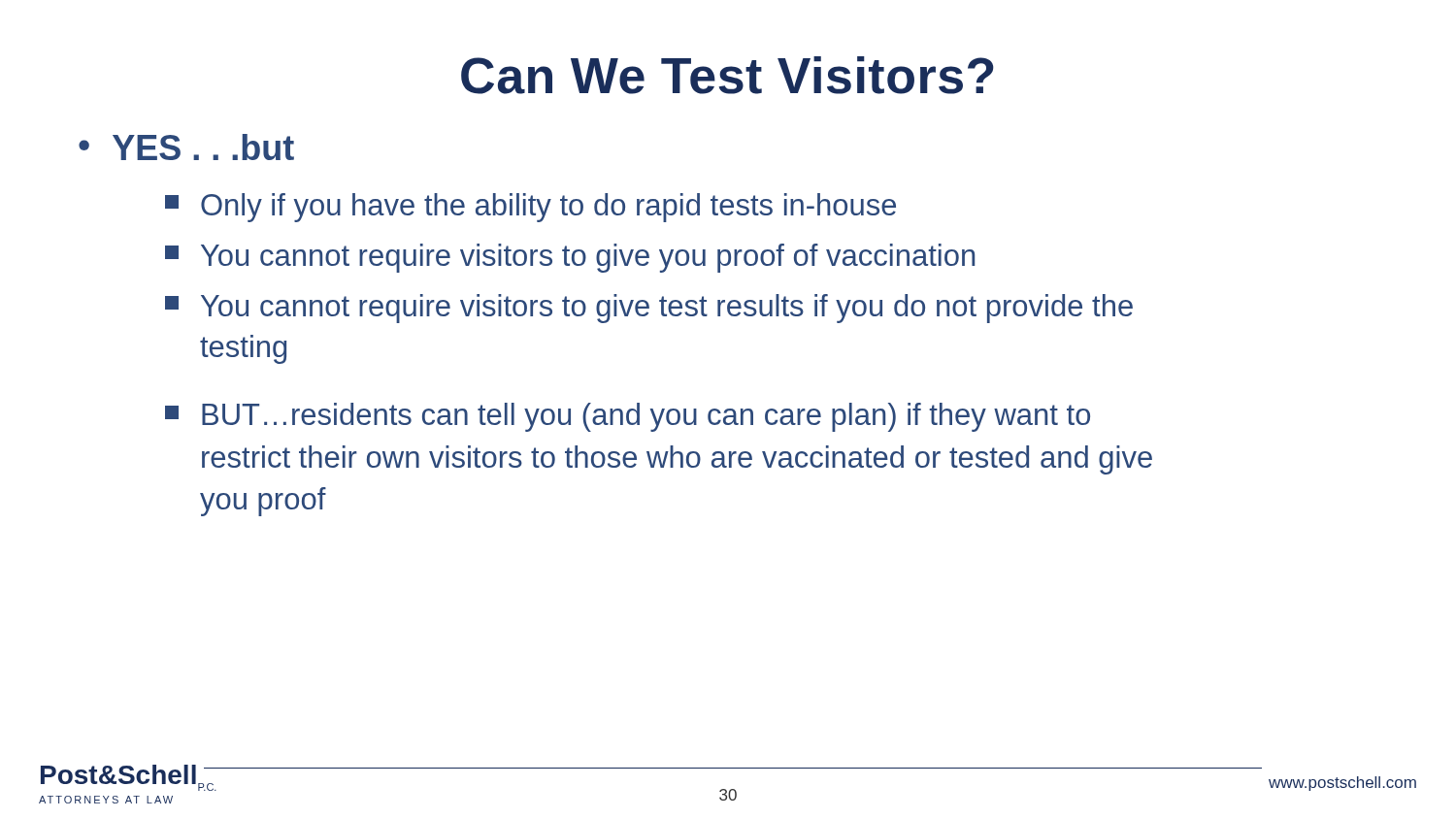This screenshot has height=819, width=1456.
Task: Locate the list item with the text "Only if you have the"
Action: pyautogui.click(x=531, y=206)
